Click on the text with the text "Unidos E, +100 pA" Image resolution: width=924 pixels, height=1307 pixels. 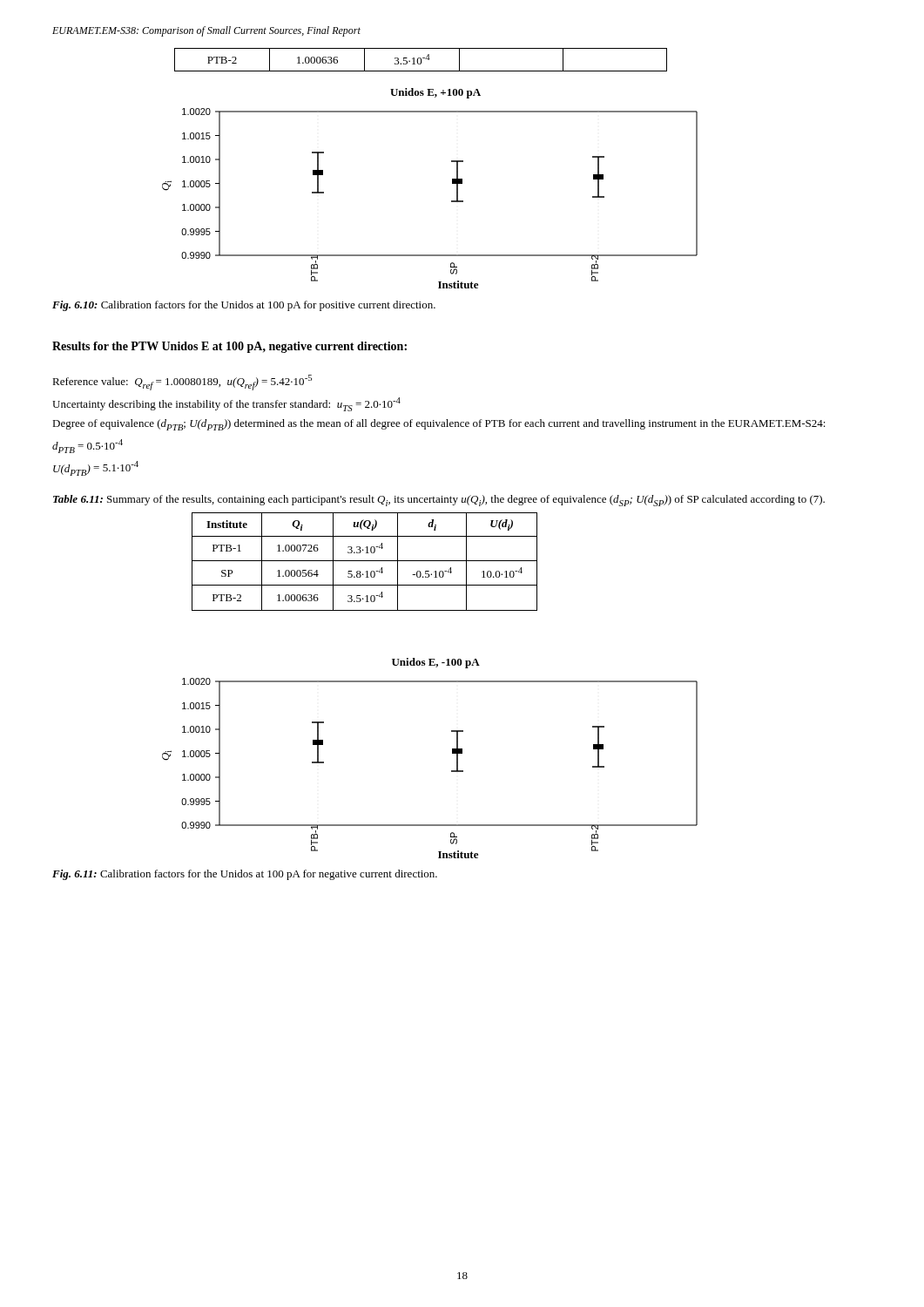tap(435, 92)
